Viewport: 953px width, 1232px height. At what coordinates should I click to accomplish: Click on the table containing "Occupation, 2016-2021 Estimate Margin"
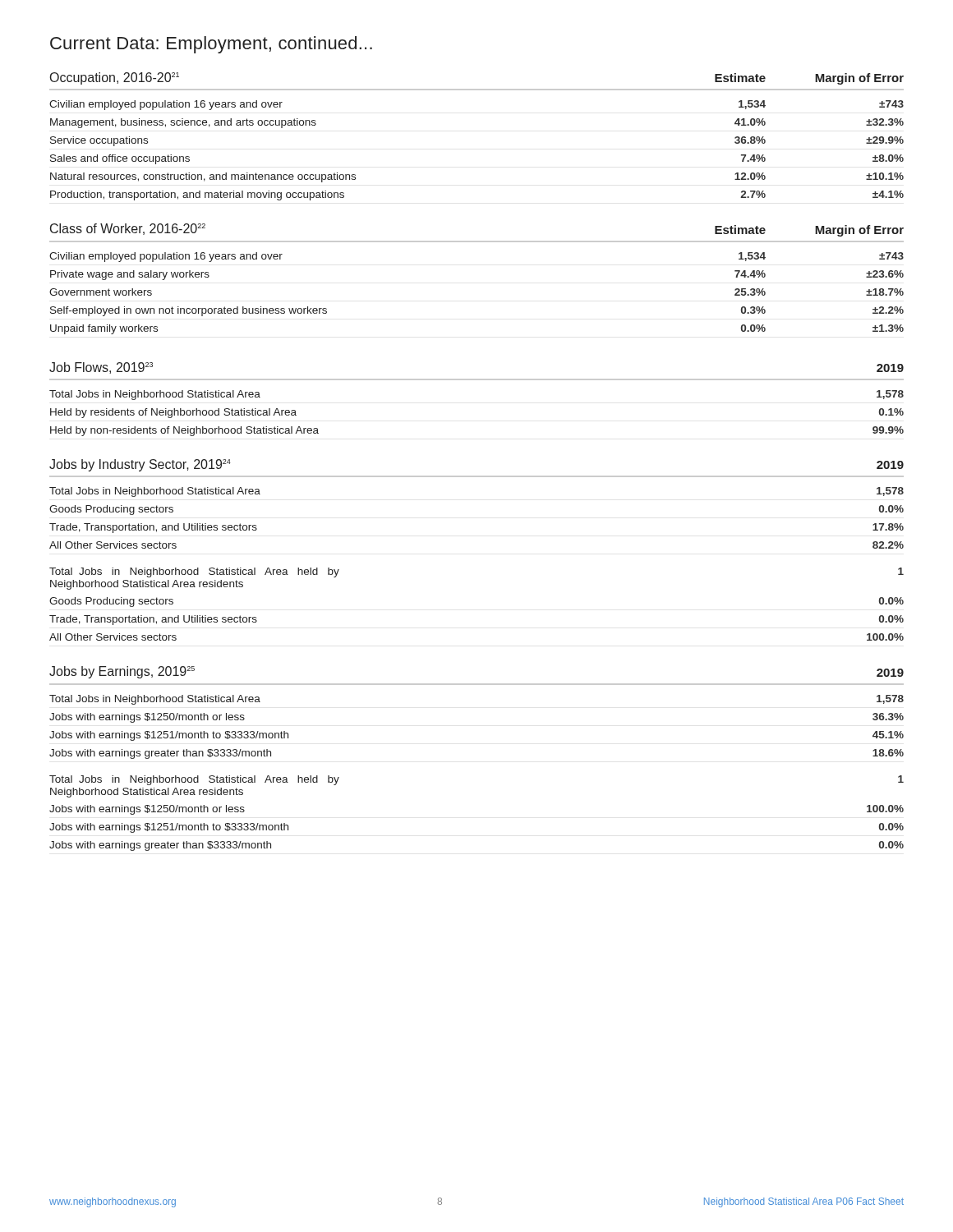pos(476,137)
